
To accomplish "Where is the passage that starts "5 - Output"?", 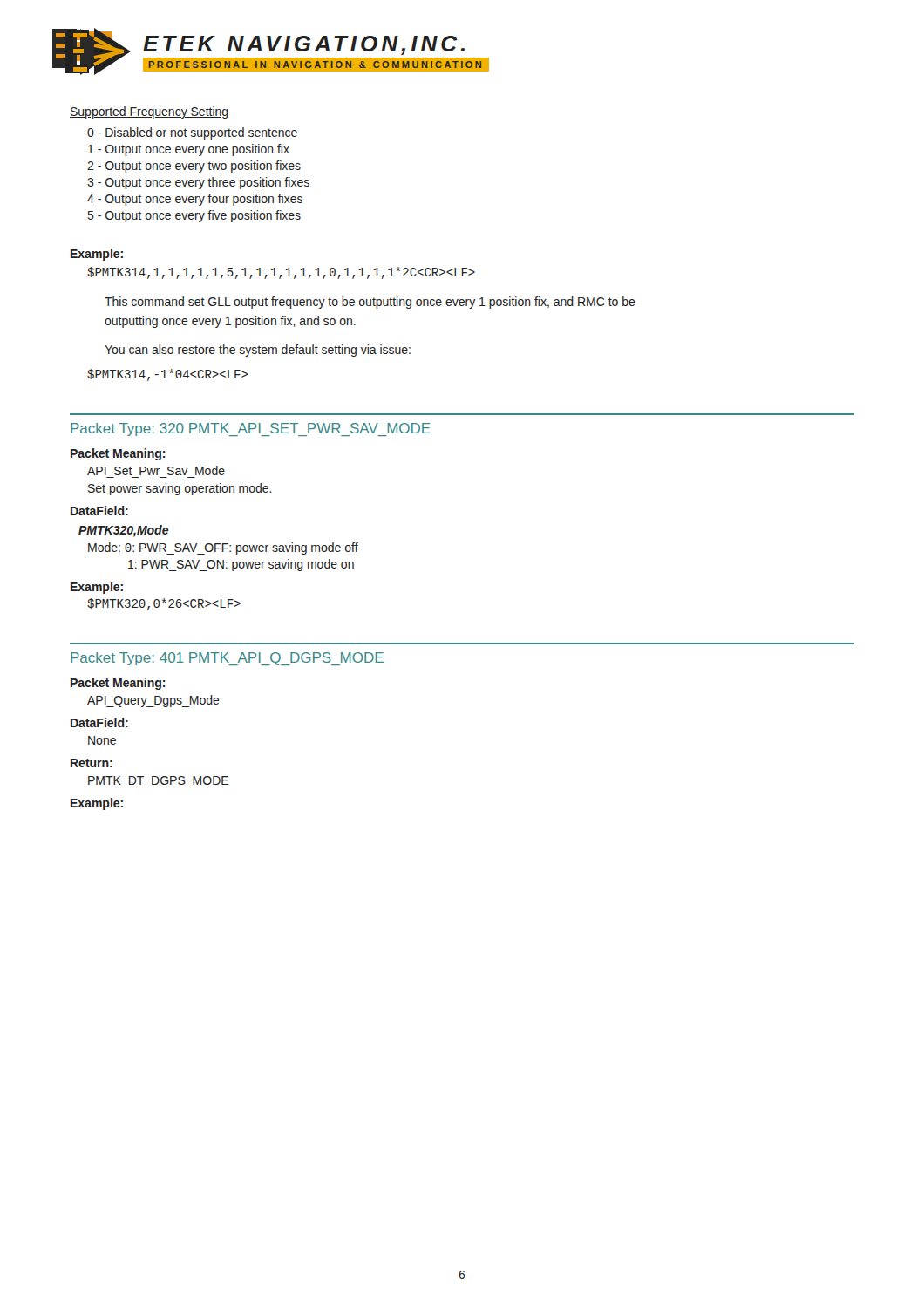I will click(x=194, y=215).
